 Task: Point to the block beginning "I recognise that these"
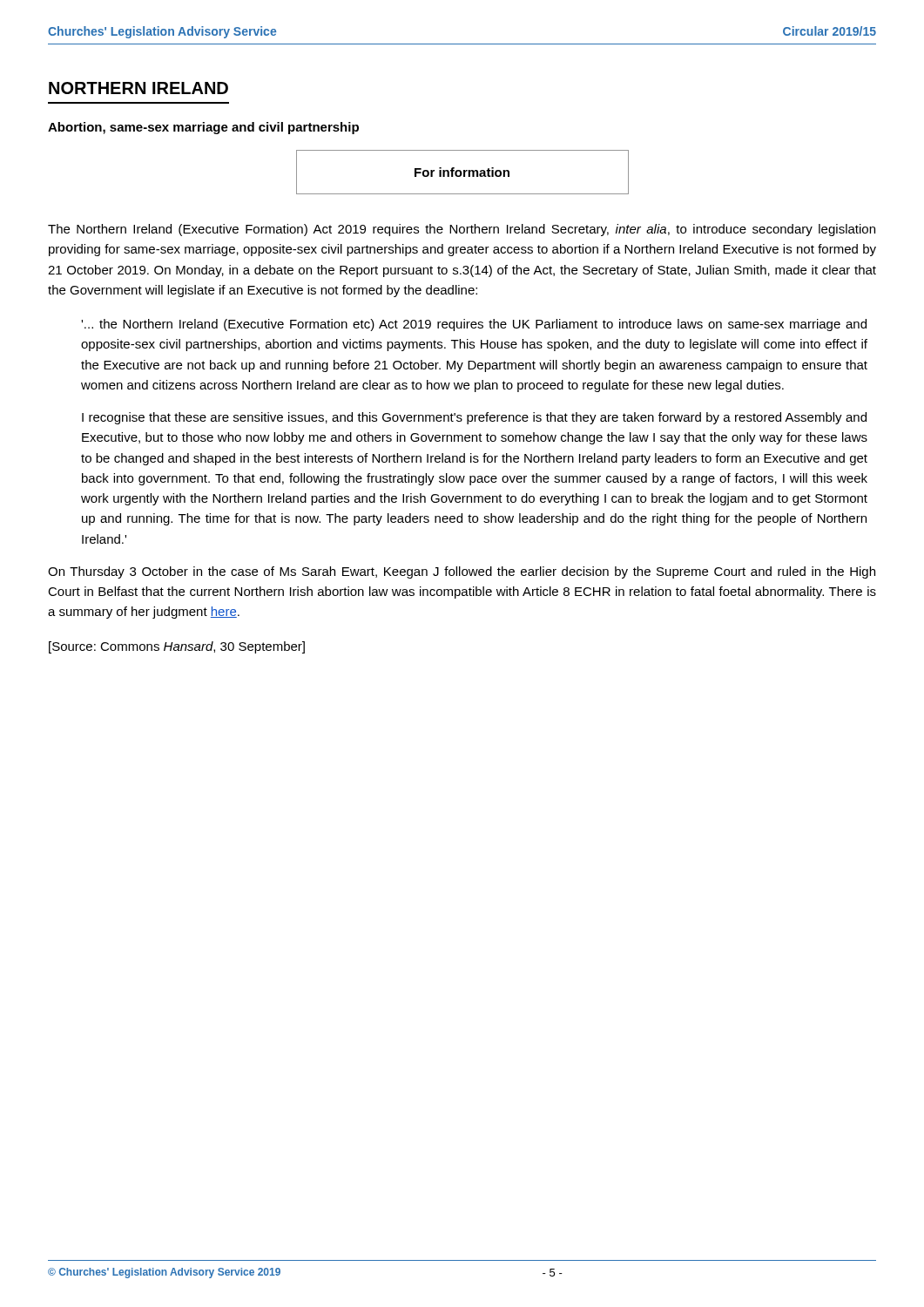click(x=474, y=478)
